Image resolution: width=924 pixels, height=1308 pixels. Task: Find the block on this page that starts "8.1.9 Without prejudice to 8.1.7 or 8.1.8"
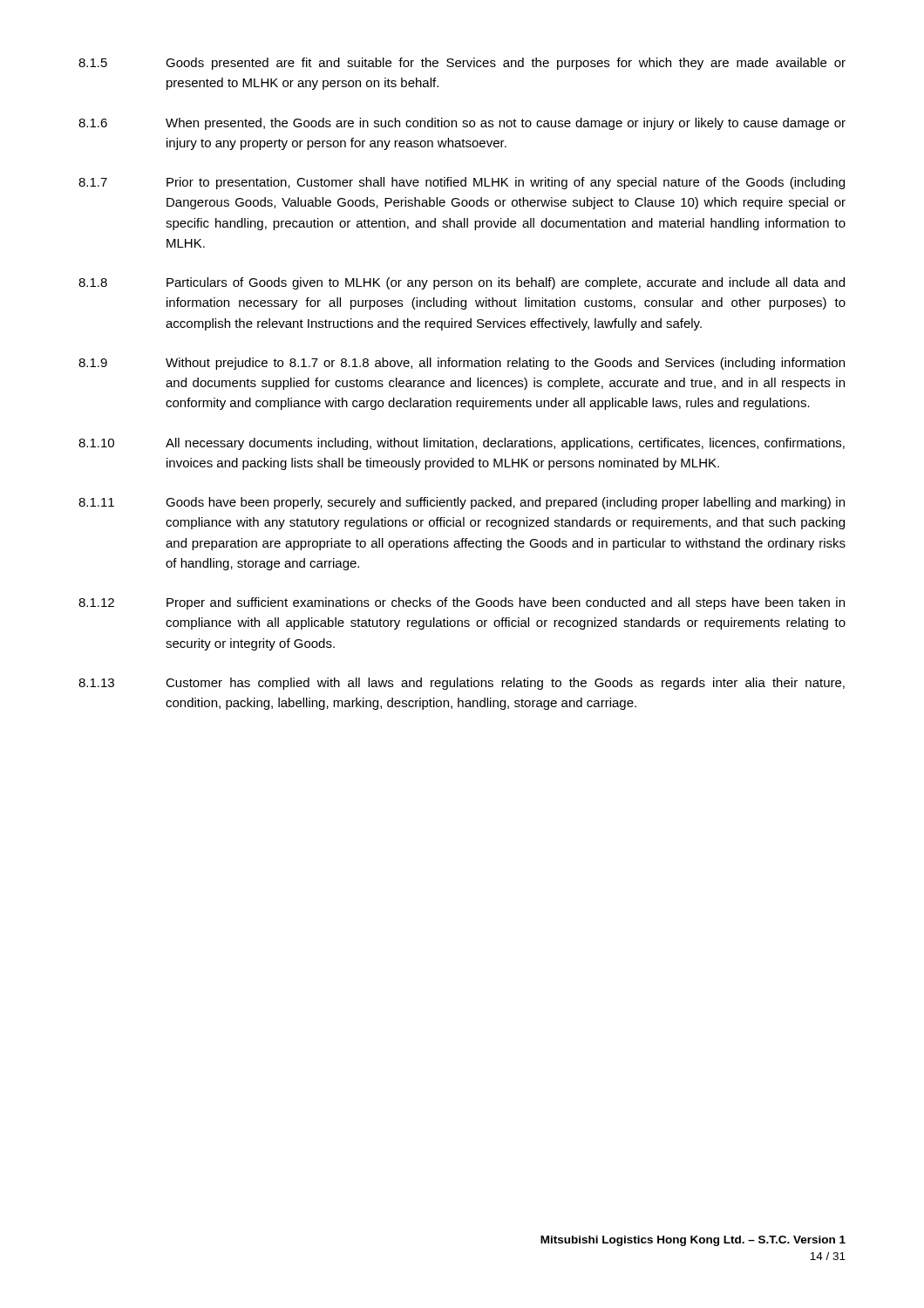[x=462, y=383]
